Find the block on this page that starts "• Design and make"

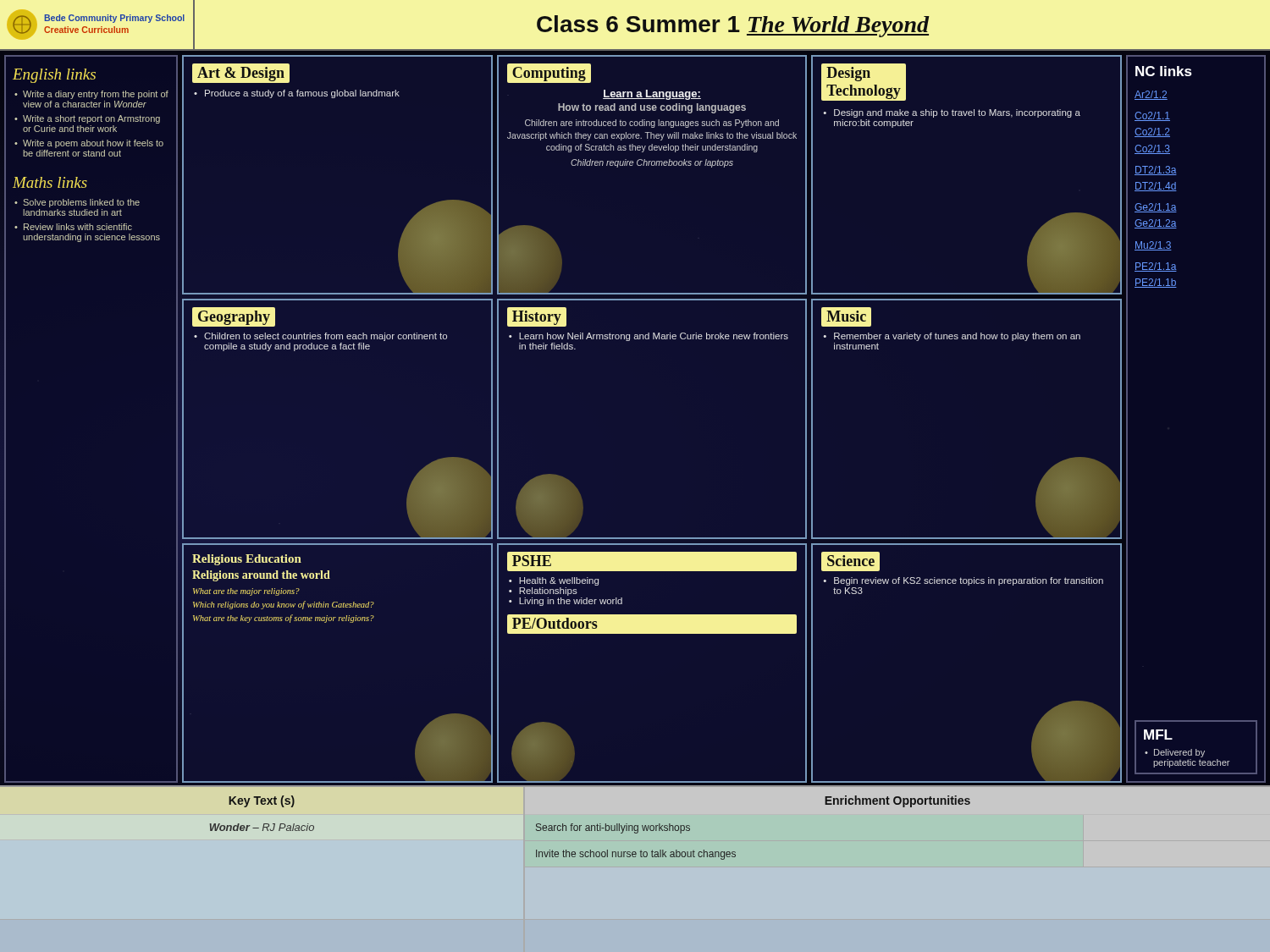tap(952, 118)
